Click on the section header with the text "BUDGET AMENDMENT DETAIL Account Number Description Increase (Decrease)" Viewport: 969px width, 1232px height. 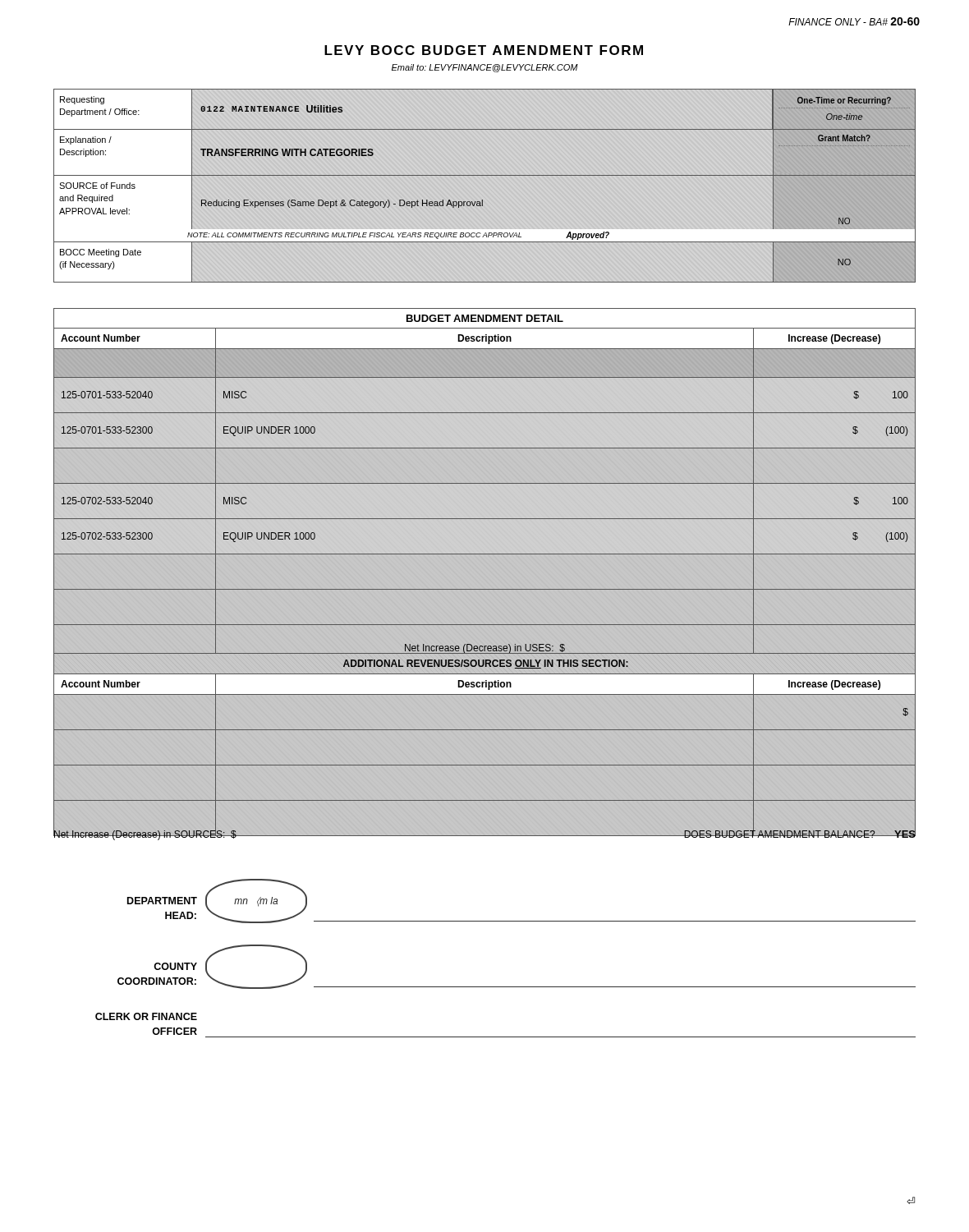click(484, 519)
